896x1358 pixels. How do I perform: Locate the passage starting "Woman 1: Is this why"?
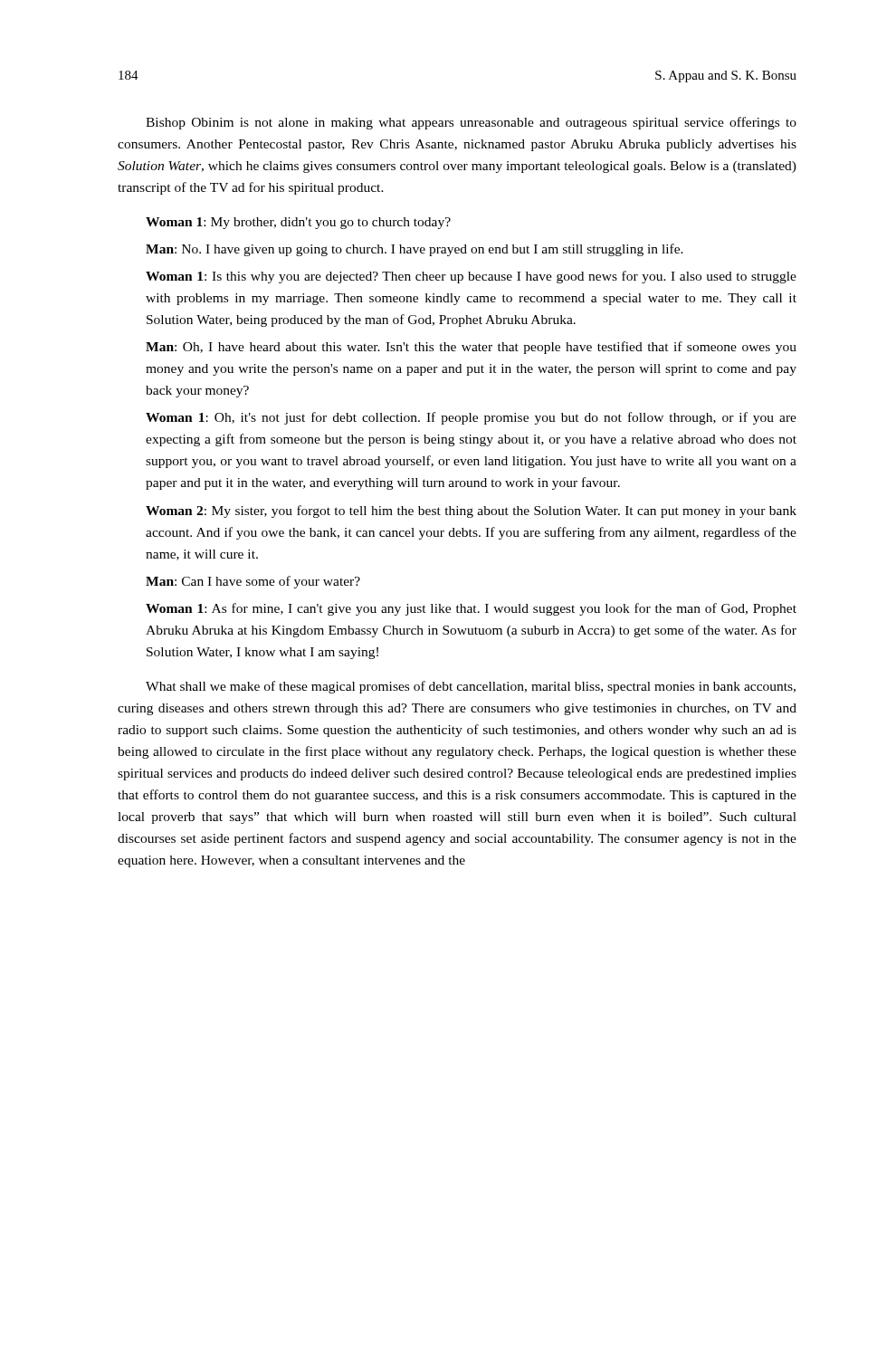[x=471, y=298]
